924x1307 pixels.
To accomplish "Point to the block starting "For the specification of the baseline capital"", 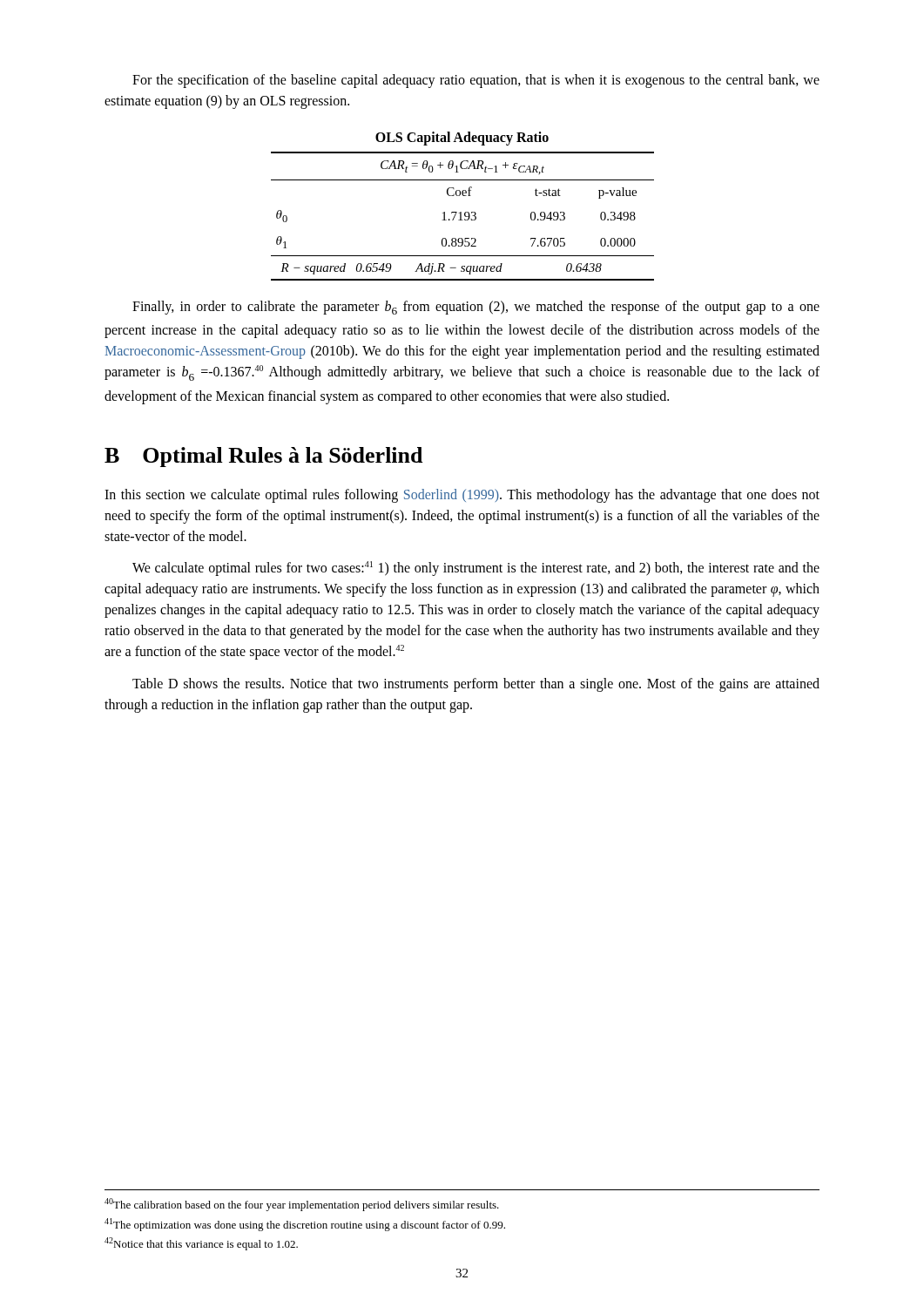I will click(462, 91).
